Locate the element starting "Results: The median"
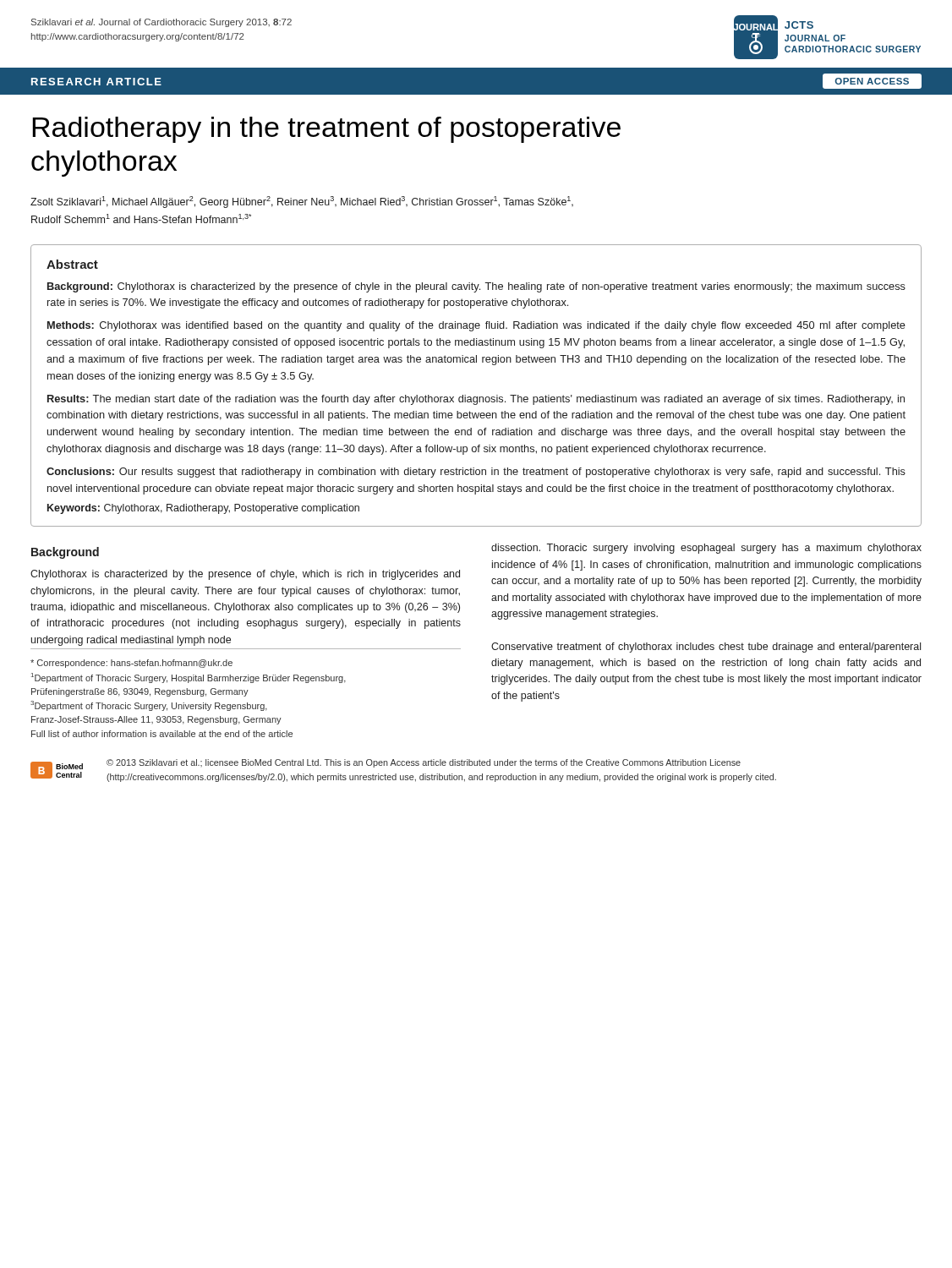952x1268 pixels. click(x=476, y=423)
